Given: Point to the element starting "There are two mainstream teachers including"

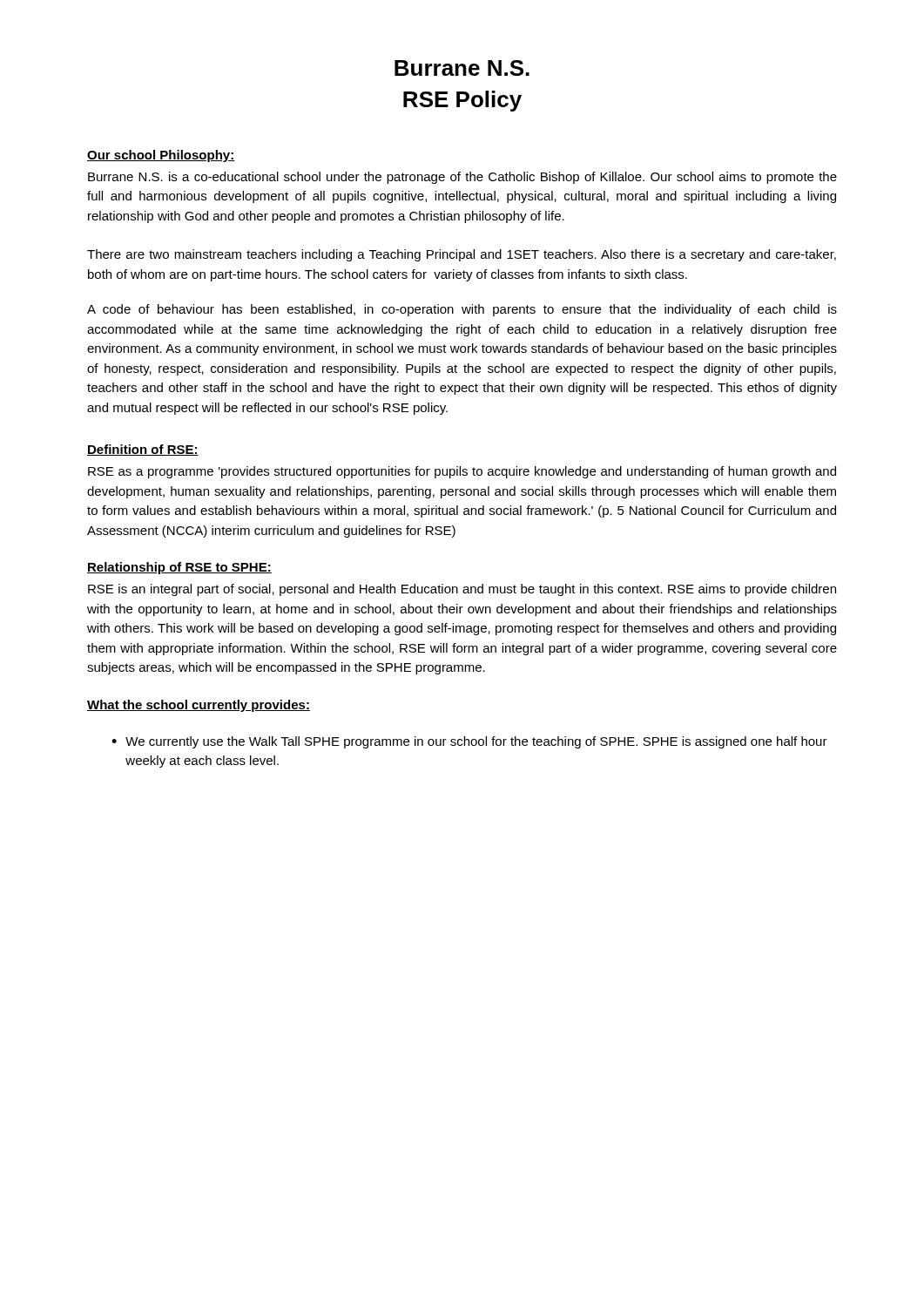Looking at the screenshot, I should pos(462,264).
